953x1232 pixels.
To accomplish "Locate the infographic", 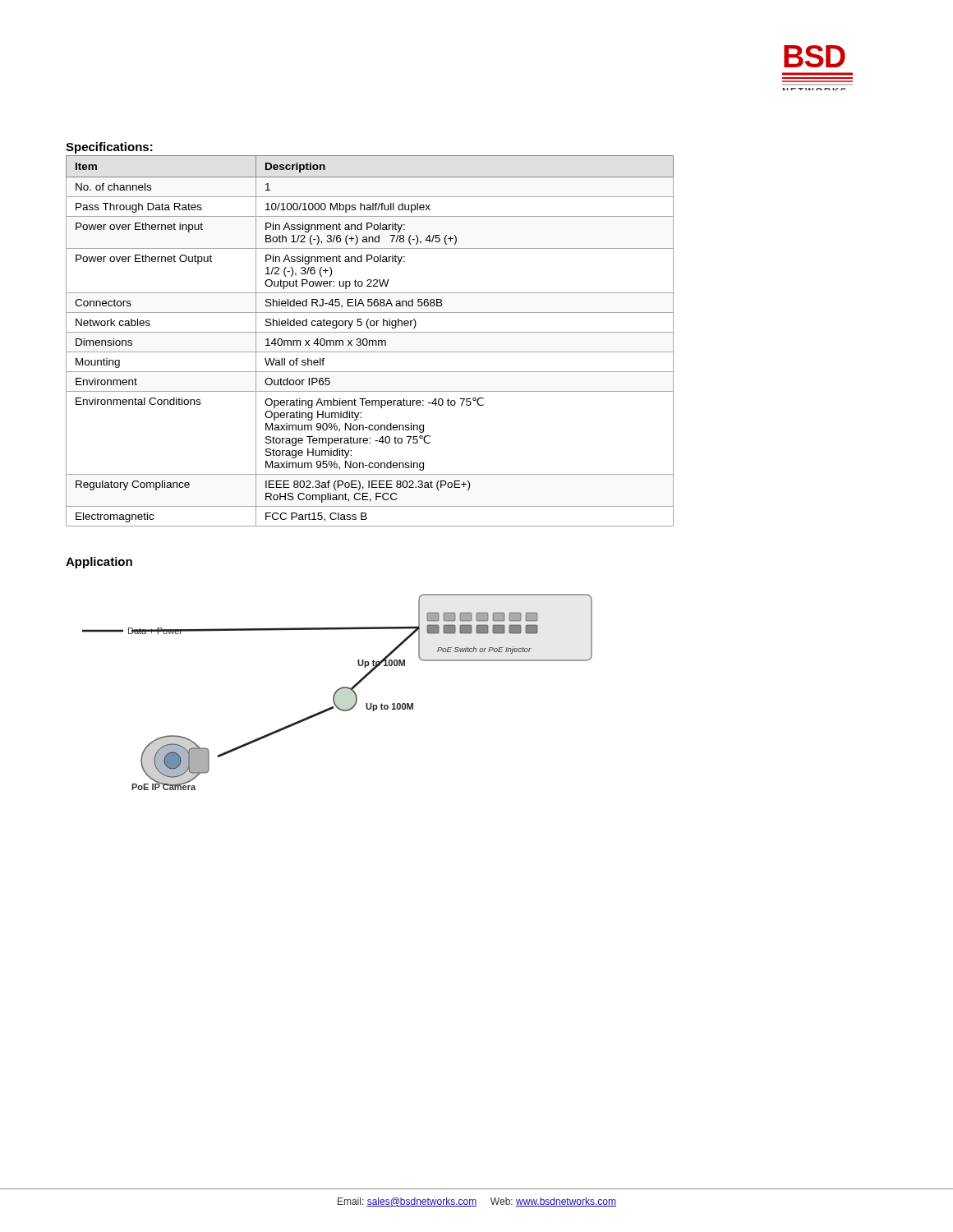I will tap(476, 688).
